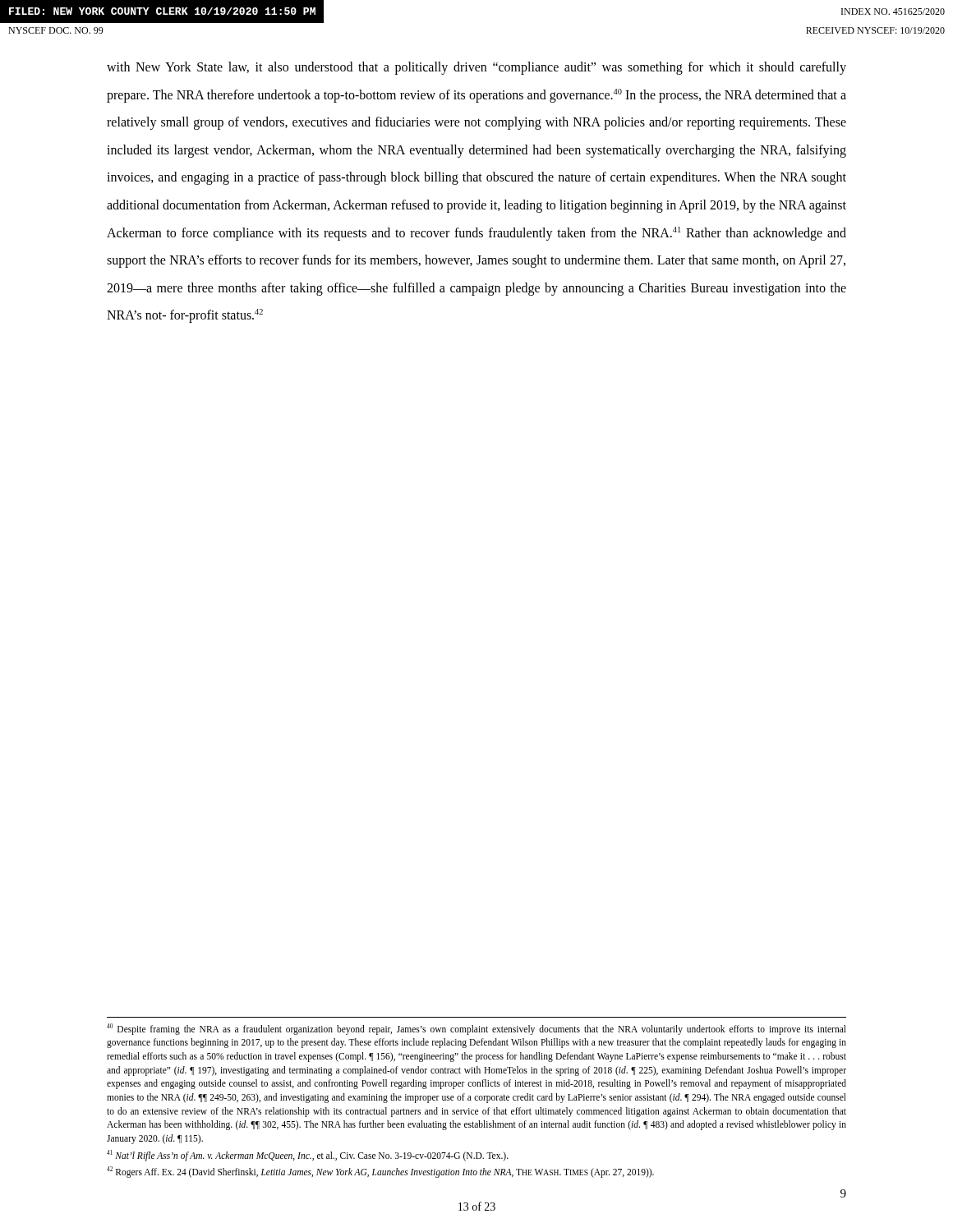Click on the text block starting "41 Nat’l Rifle Ass’n of Am. v. Ackerman"
Viewport: 953px width, 1232px height.
click(308, 1155)
